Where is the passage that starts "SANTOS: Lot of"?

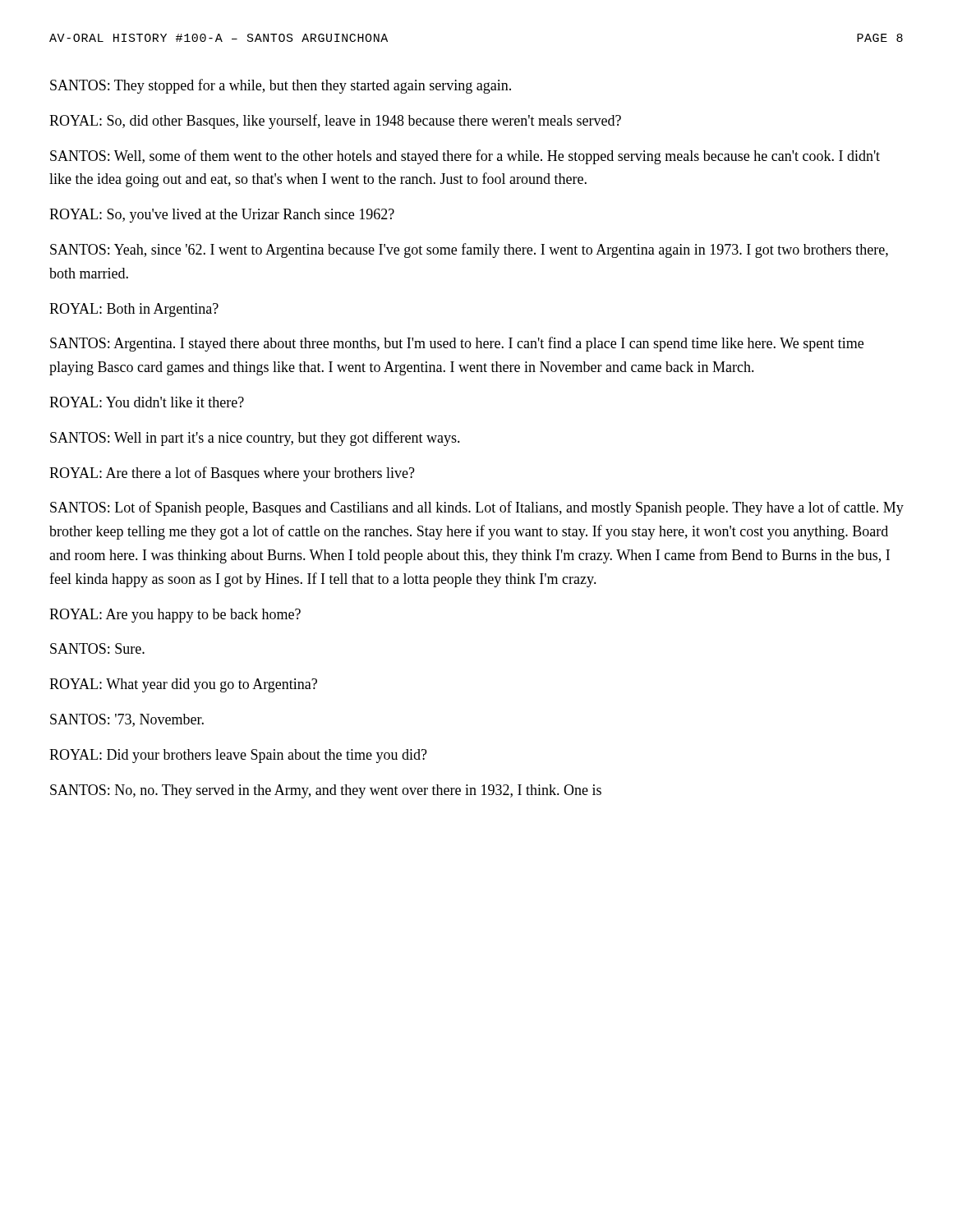(476, 543)
